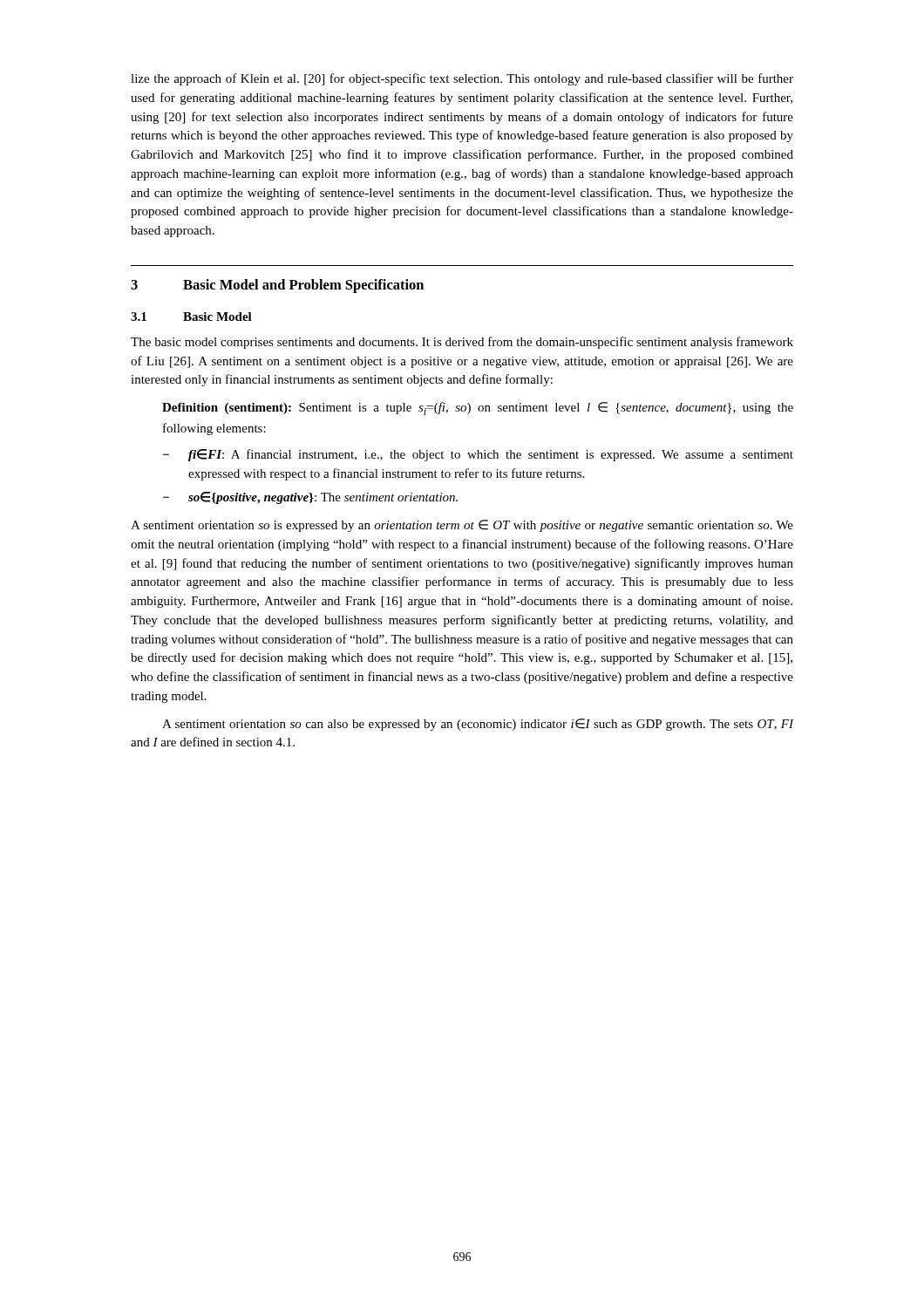
Task: Select the element starting "A sentiment orientation so is expressed by"
Action: (462, 611)
